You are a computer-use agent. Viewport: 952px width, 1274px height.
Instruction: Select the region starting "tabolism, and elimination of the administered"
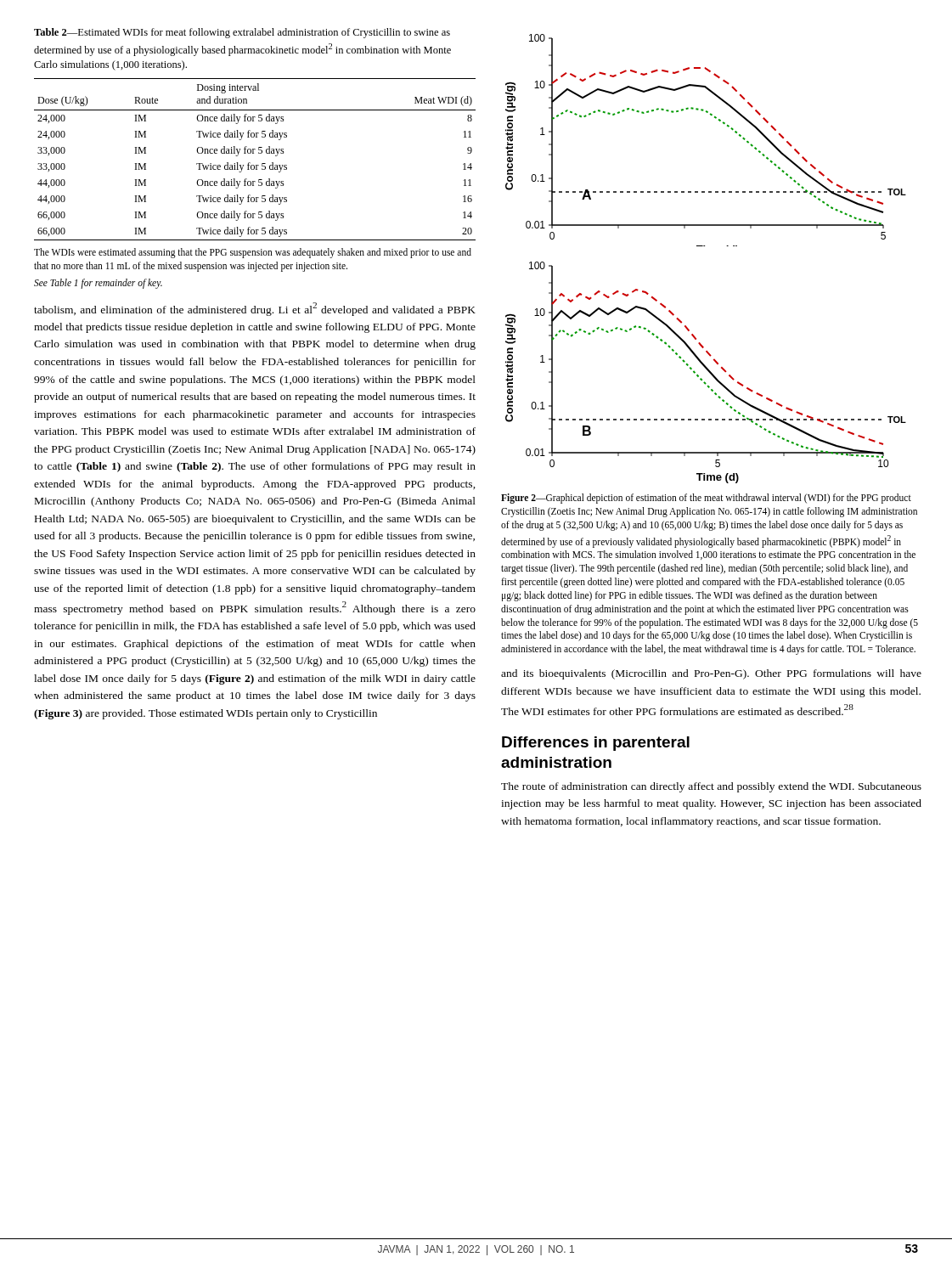255,509
